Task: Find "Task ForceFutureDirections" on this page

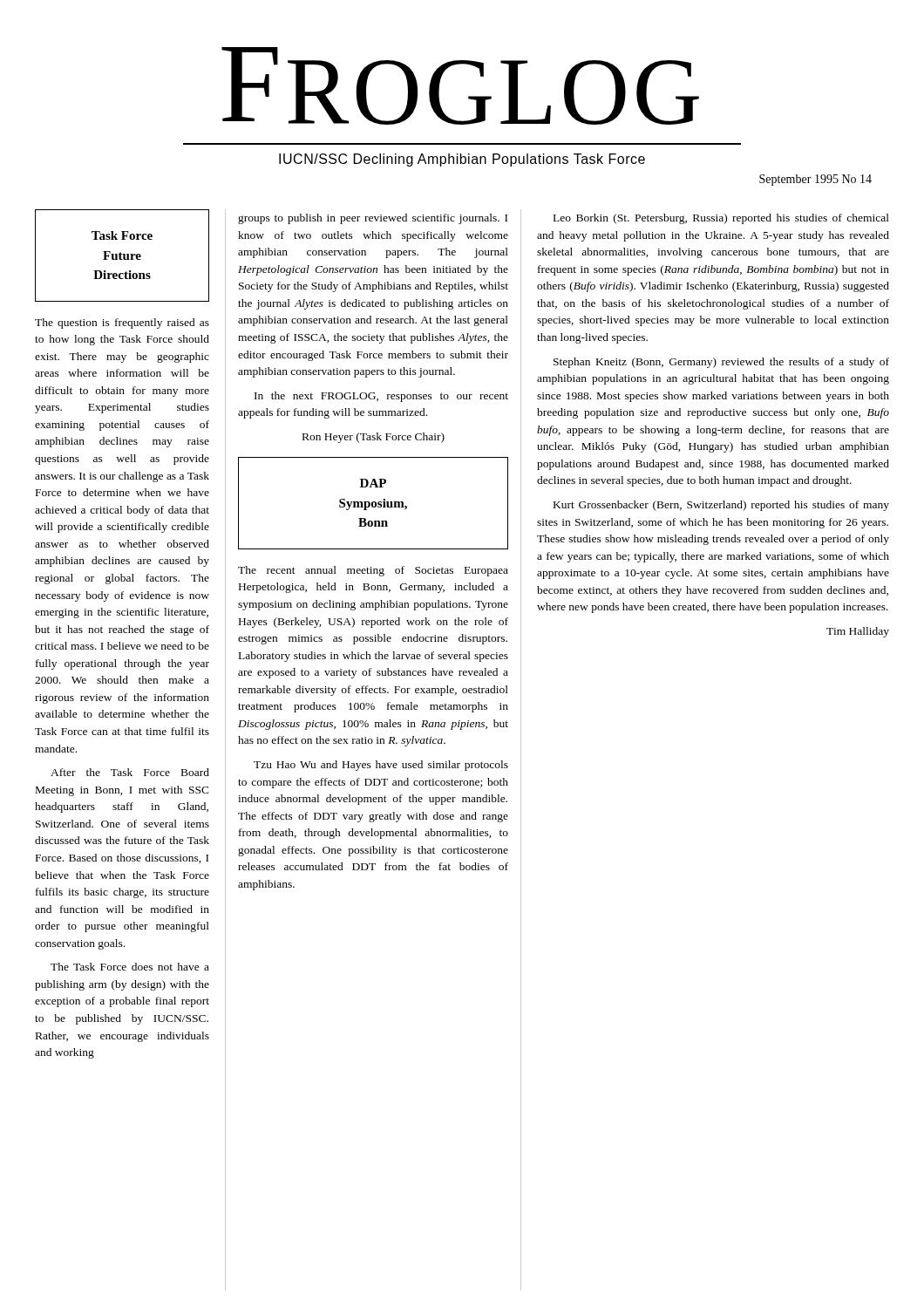Action: coord(122,255)
